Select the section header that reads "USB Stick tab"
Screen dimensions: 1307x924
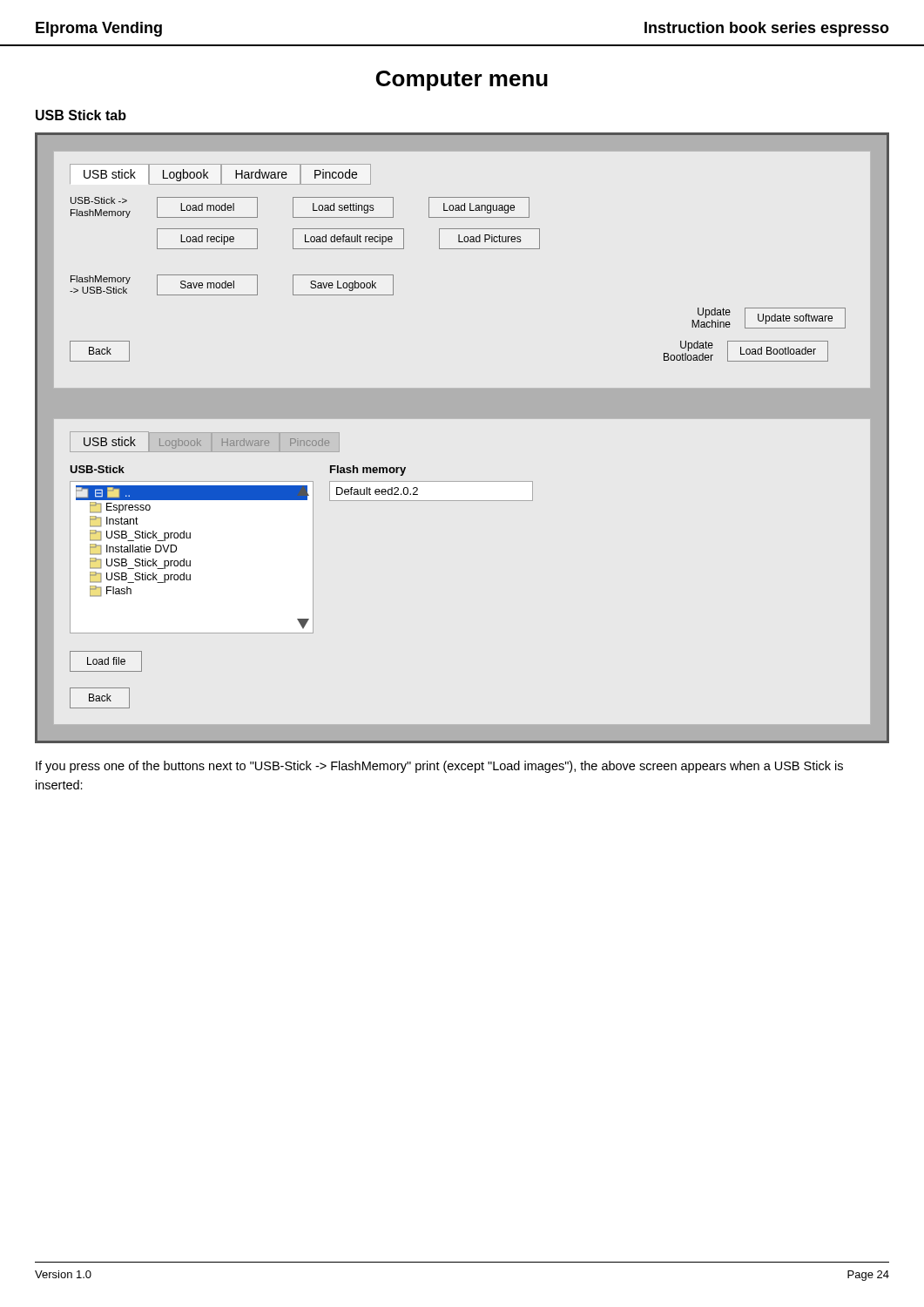[x=81, y=115]
